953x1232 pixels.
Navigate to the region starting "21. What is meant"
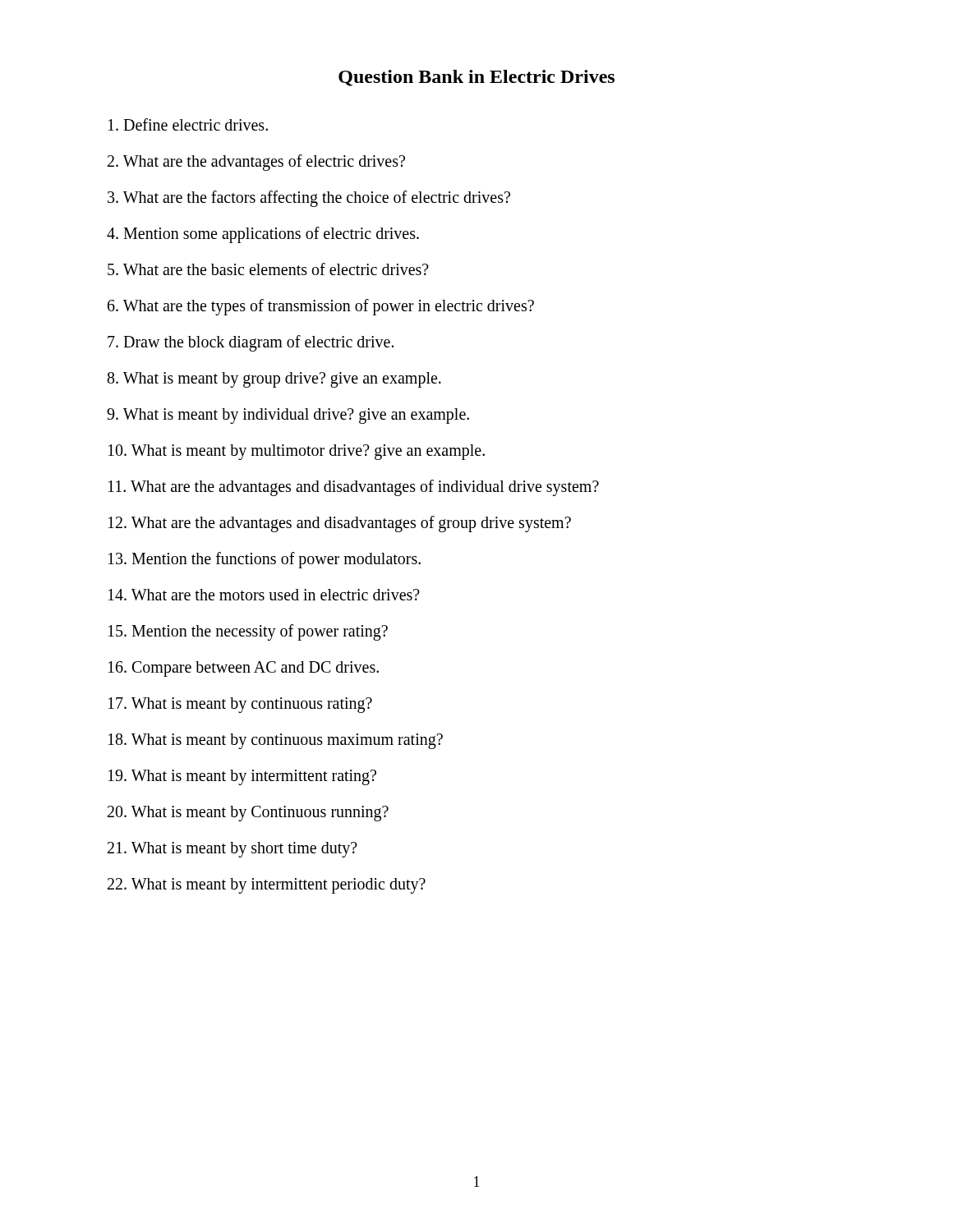pos(232,848)
